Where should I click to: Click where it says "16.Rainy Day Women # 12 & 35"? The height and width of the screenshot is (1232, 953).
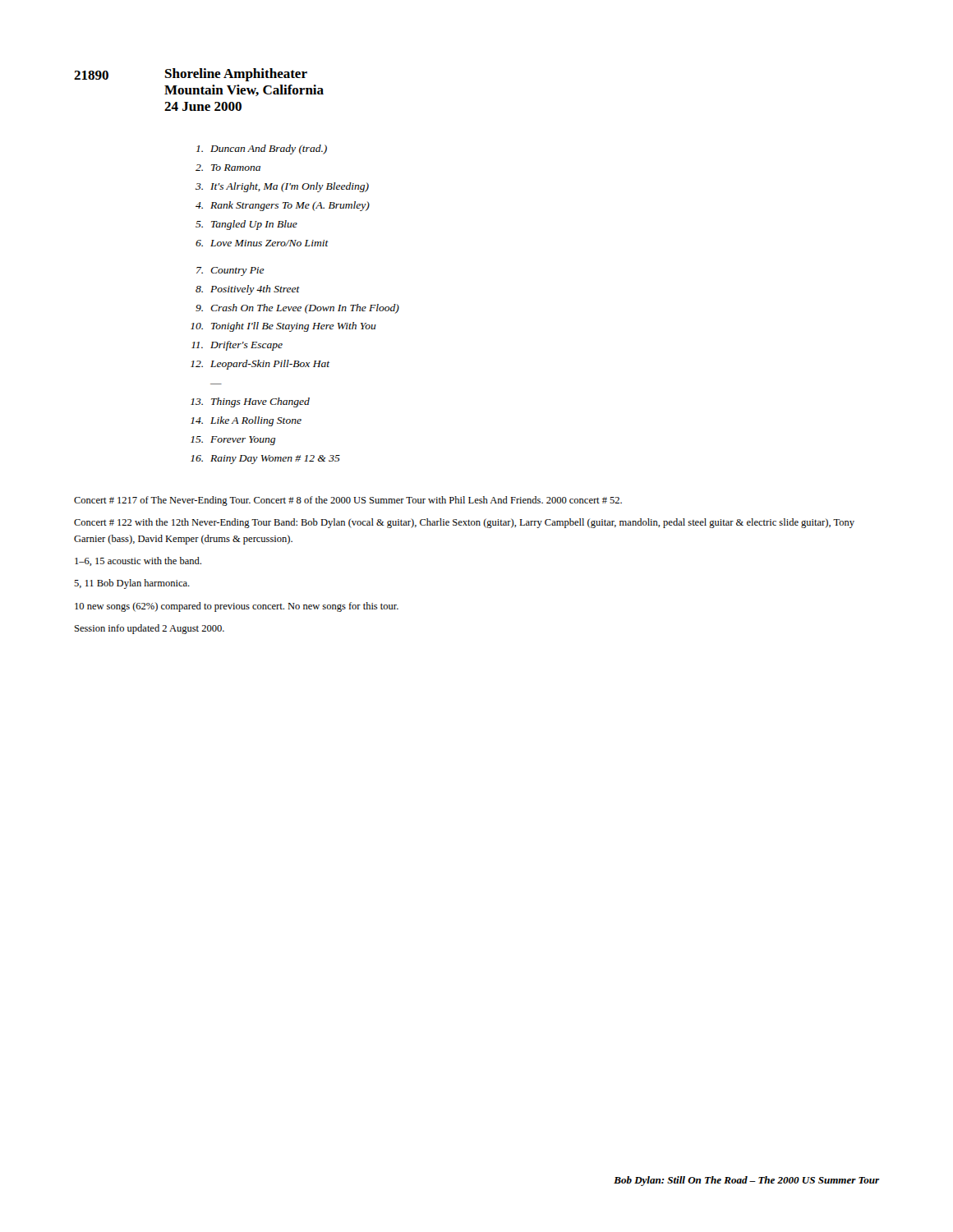(x=260, y=459)
